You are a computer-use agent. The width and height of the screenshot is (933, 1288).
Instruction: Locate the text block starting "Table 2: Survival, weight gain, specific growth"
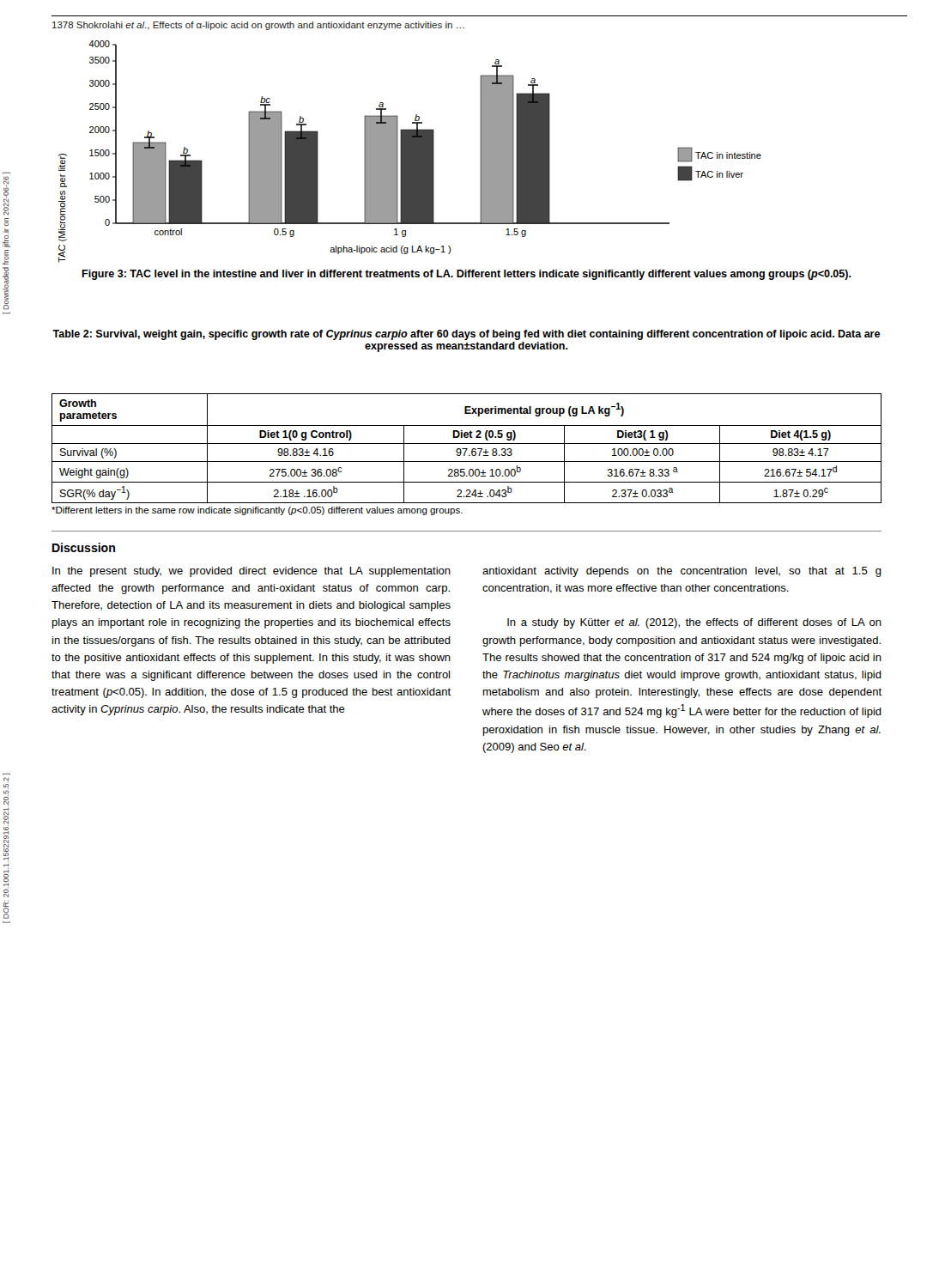point(466,340)
